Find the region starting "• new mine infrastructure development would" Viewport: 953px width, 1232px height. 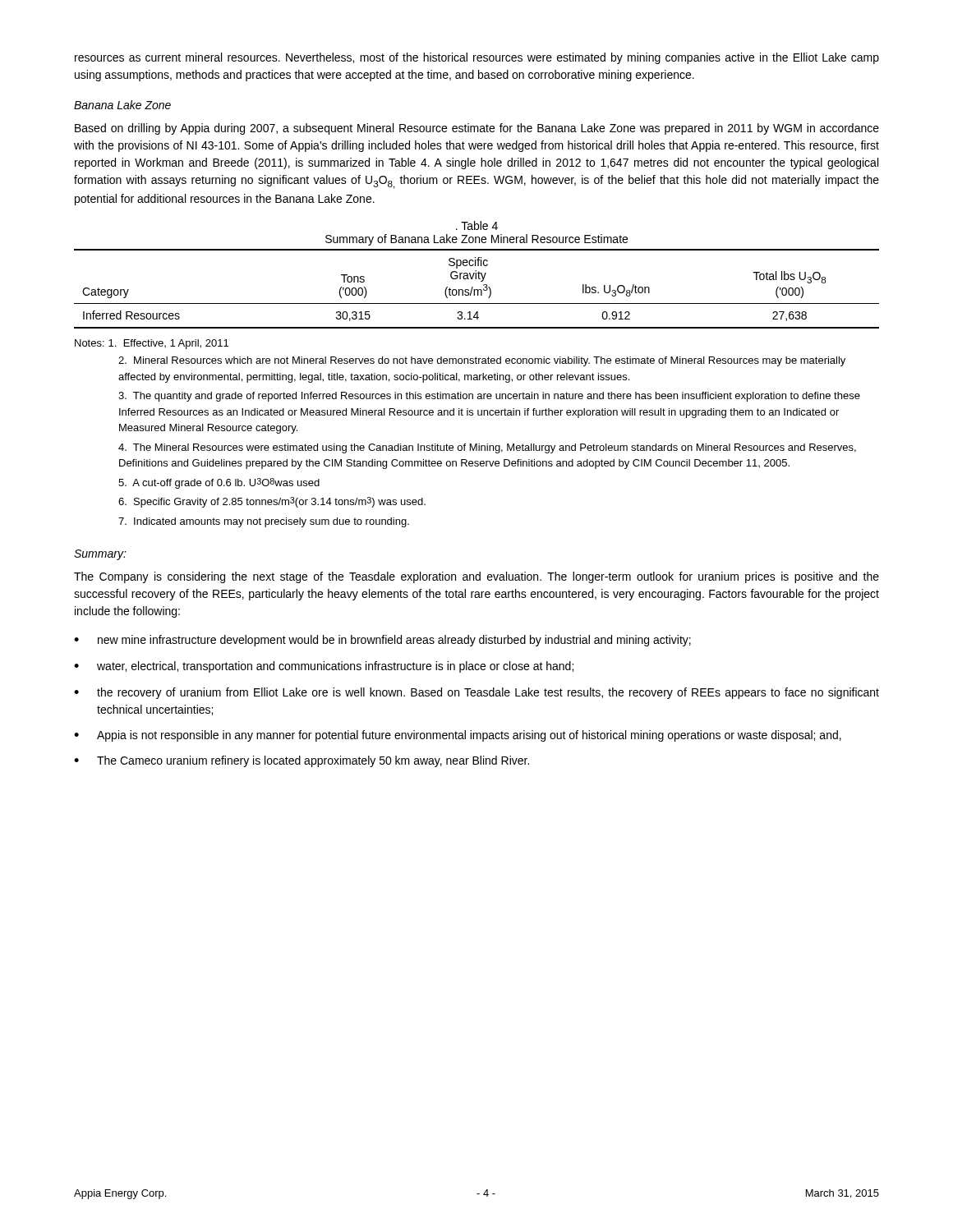pos(383,641)
